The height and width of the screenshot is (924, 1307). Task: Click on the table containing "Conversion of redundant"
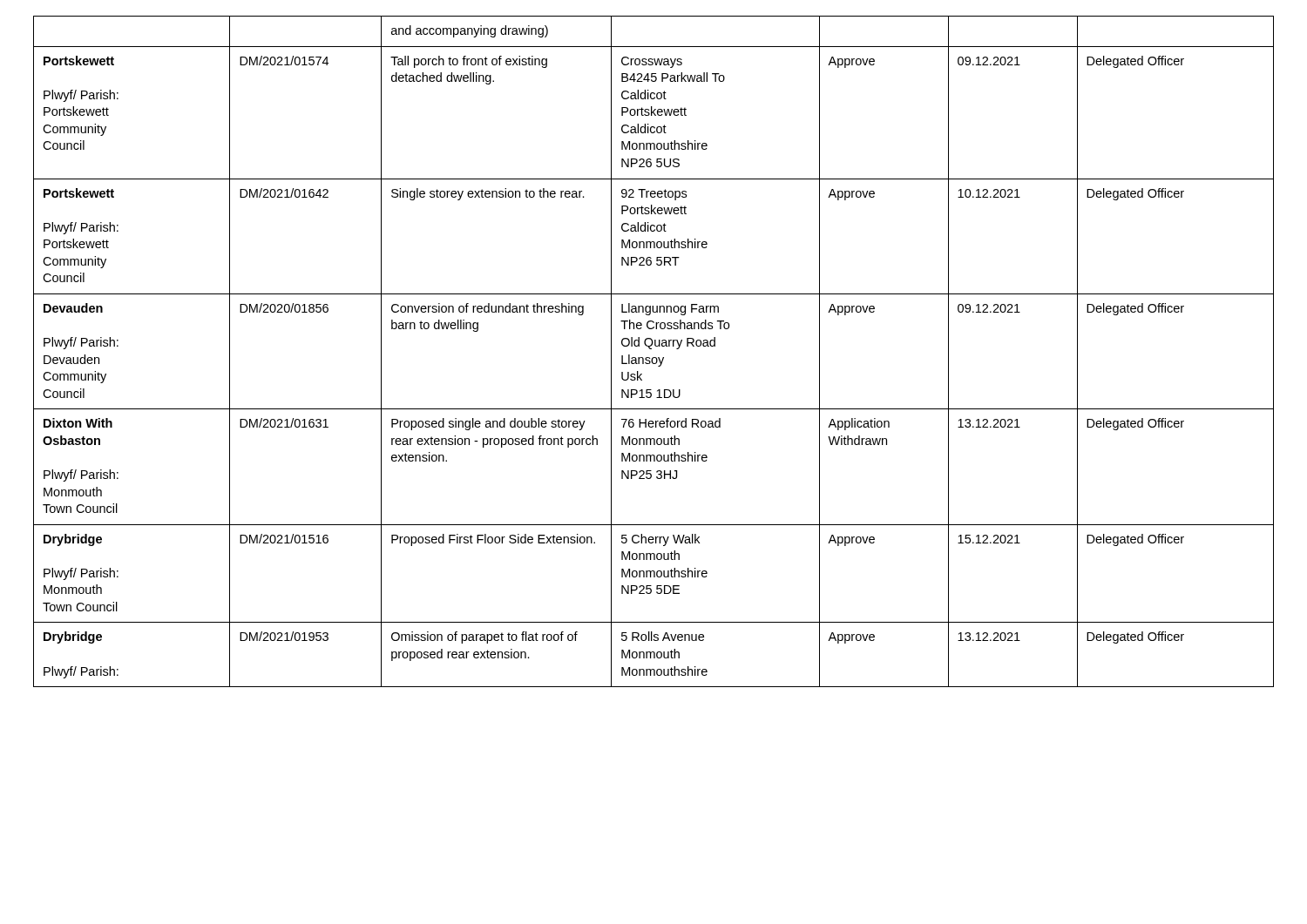(x=654, y=351)
